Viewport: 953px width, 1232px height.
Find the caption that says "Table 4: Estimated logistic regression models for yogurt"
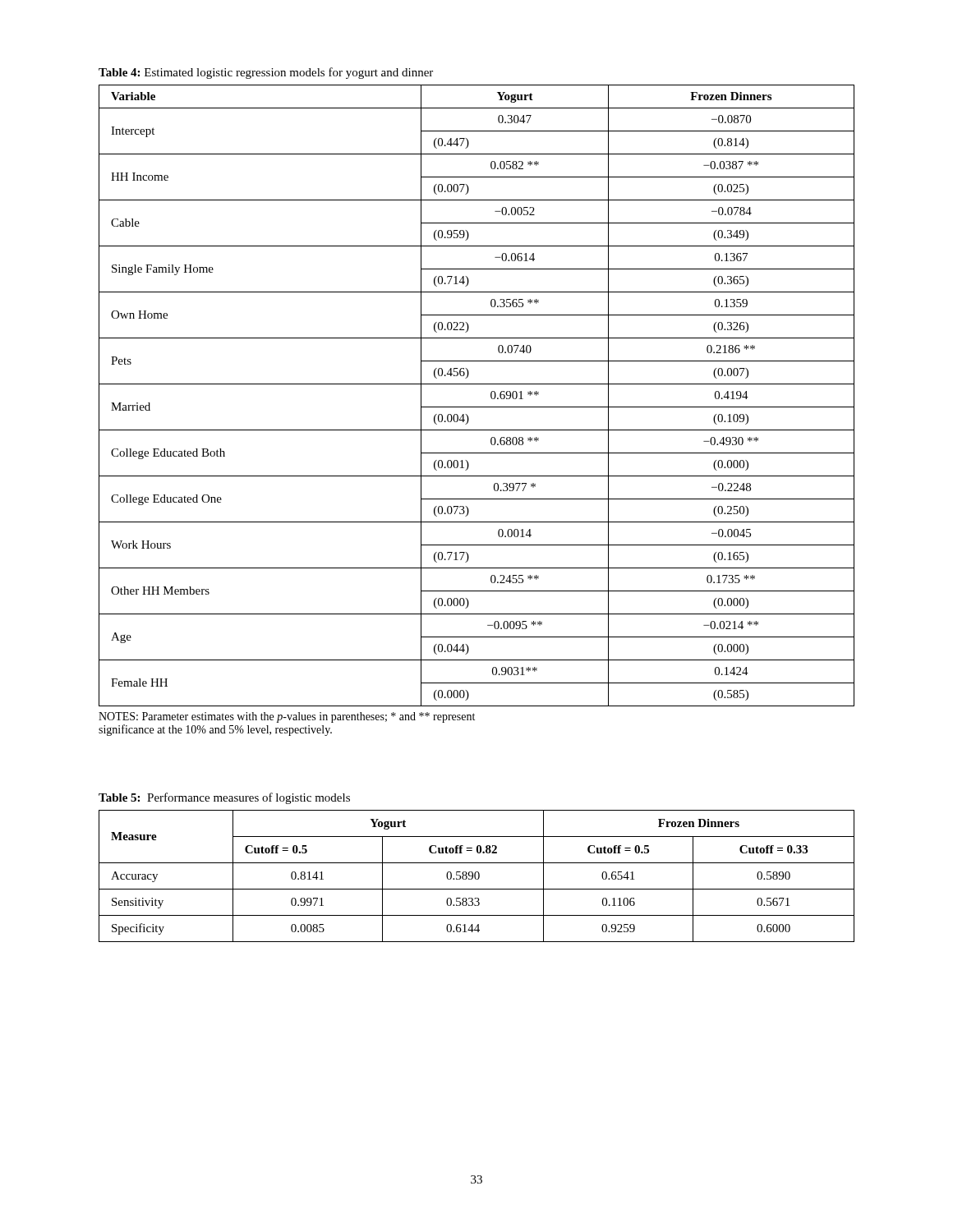[x=266, y=72]
